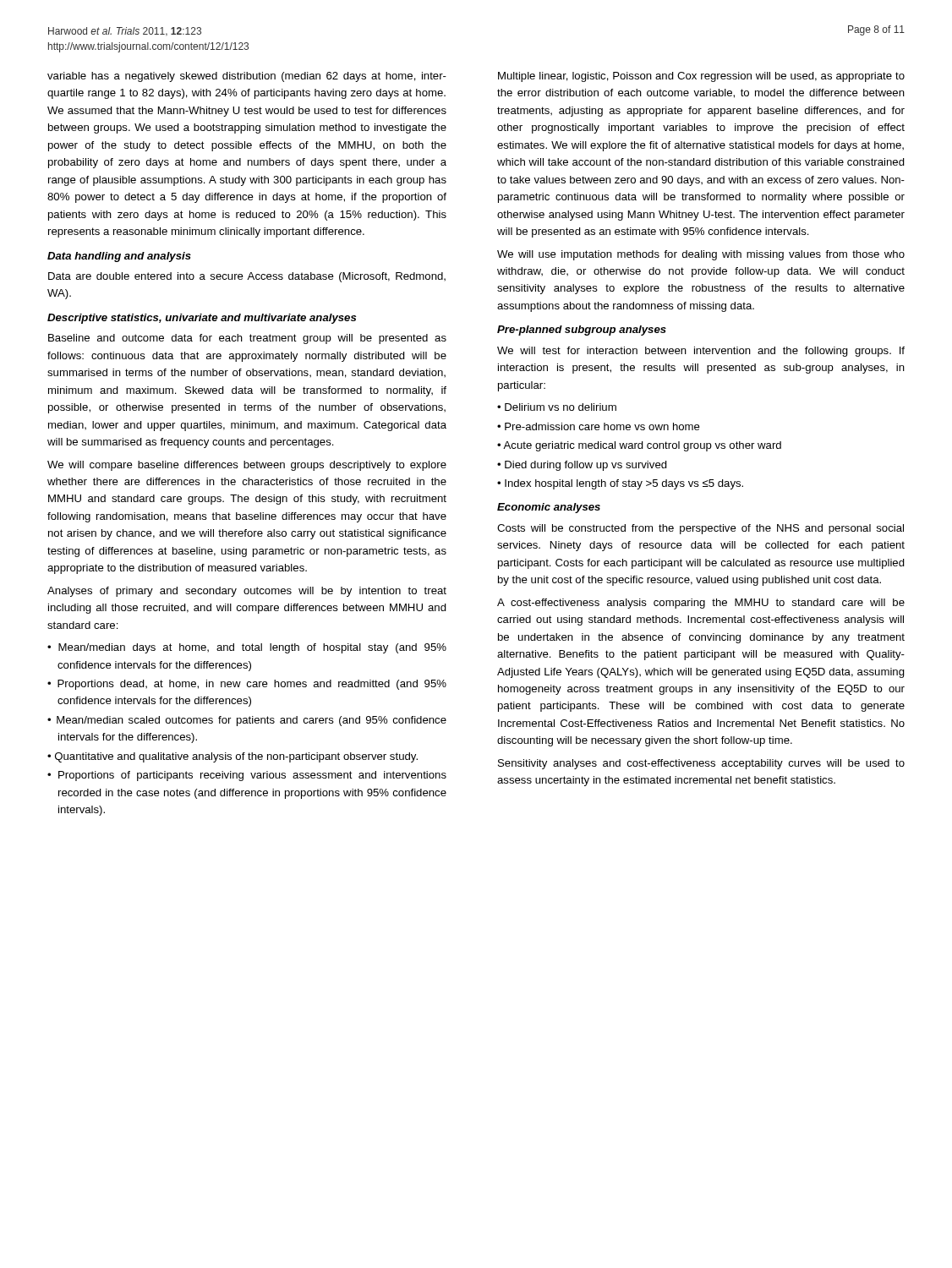Navigate to the element starting "We will use imputation methods for"
The width and height of the screenshot is (952, 1268).
coord(701,280)
